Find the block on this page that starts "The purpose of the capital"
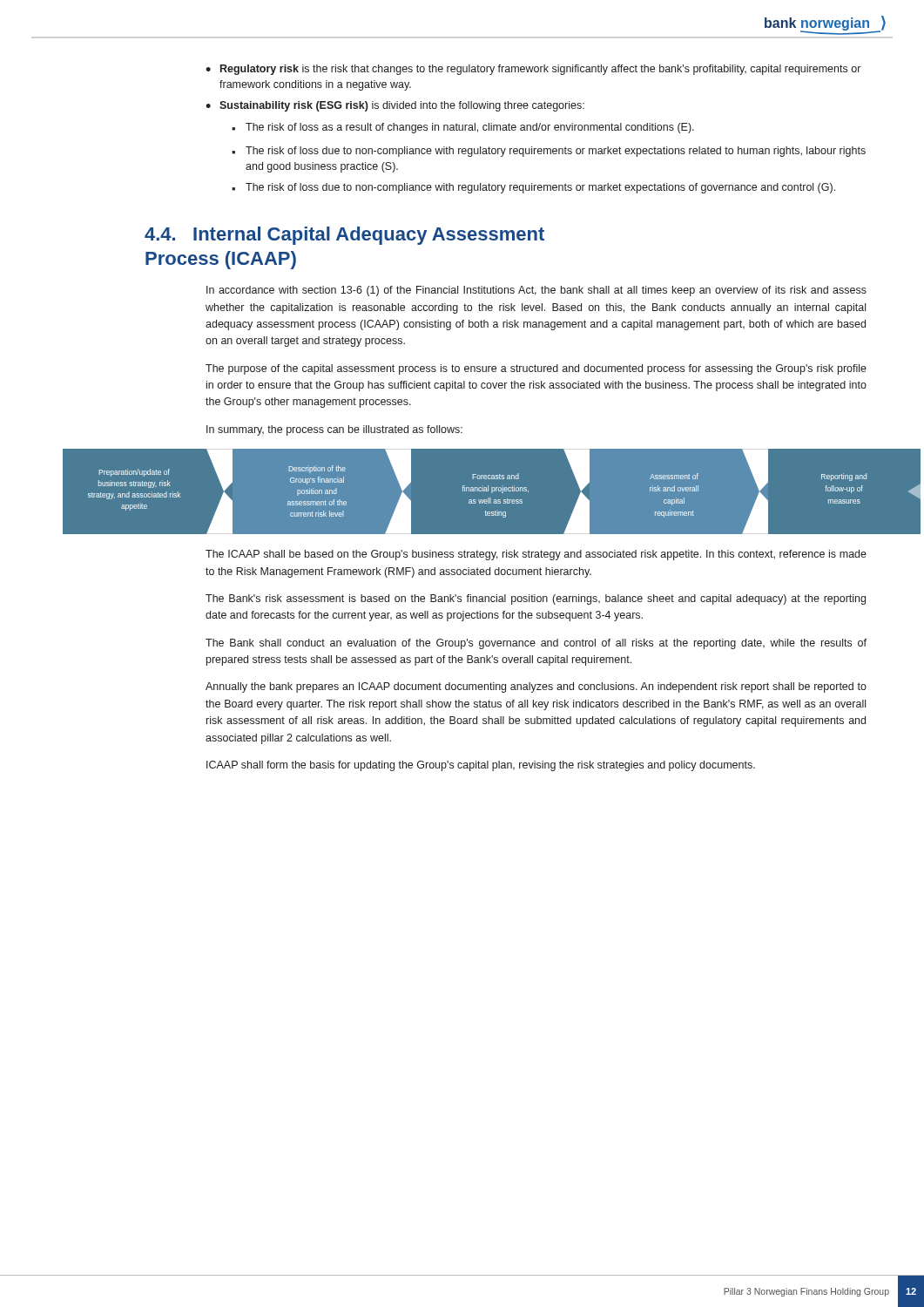Viewport: 924px width, 1307px height. (x=536, y=385)
